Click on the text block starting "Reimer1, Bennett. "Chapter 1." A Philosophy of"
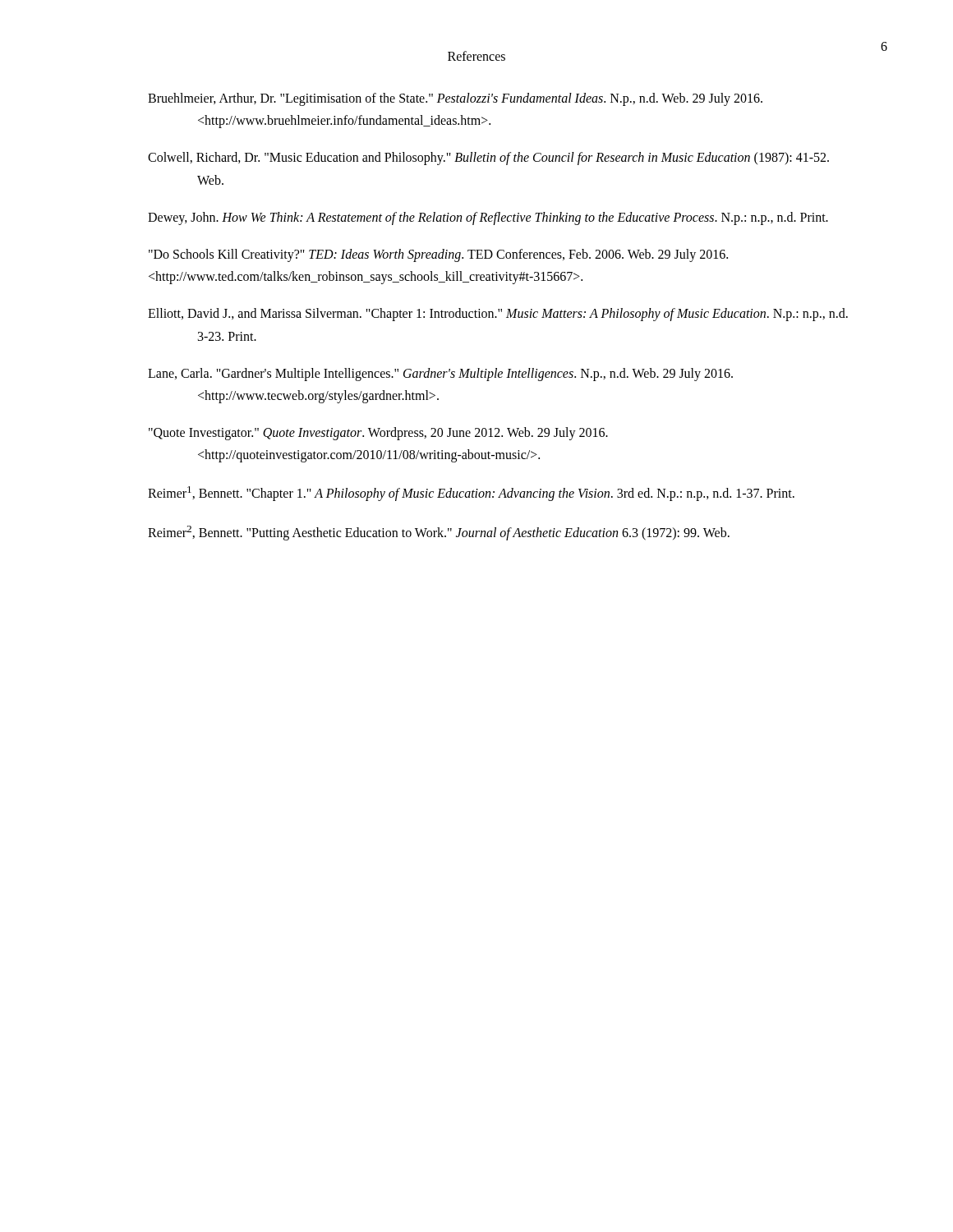 point(471,492)
